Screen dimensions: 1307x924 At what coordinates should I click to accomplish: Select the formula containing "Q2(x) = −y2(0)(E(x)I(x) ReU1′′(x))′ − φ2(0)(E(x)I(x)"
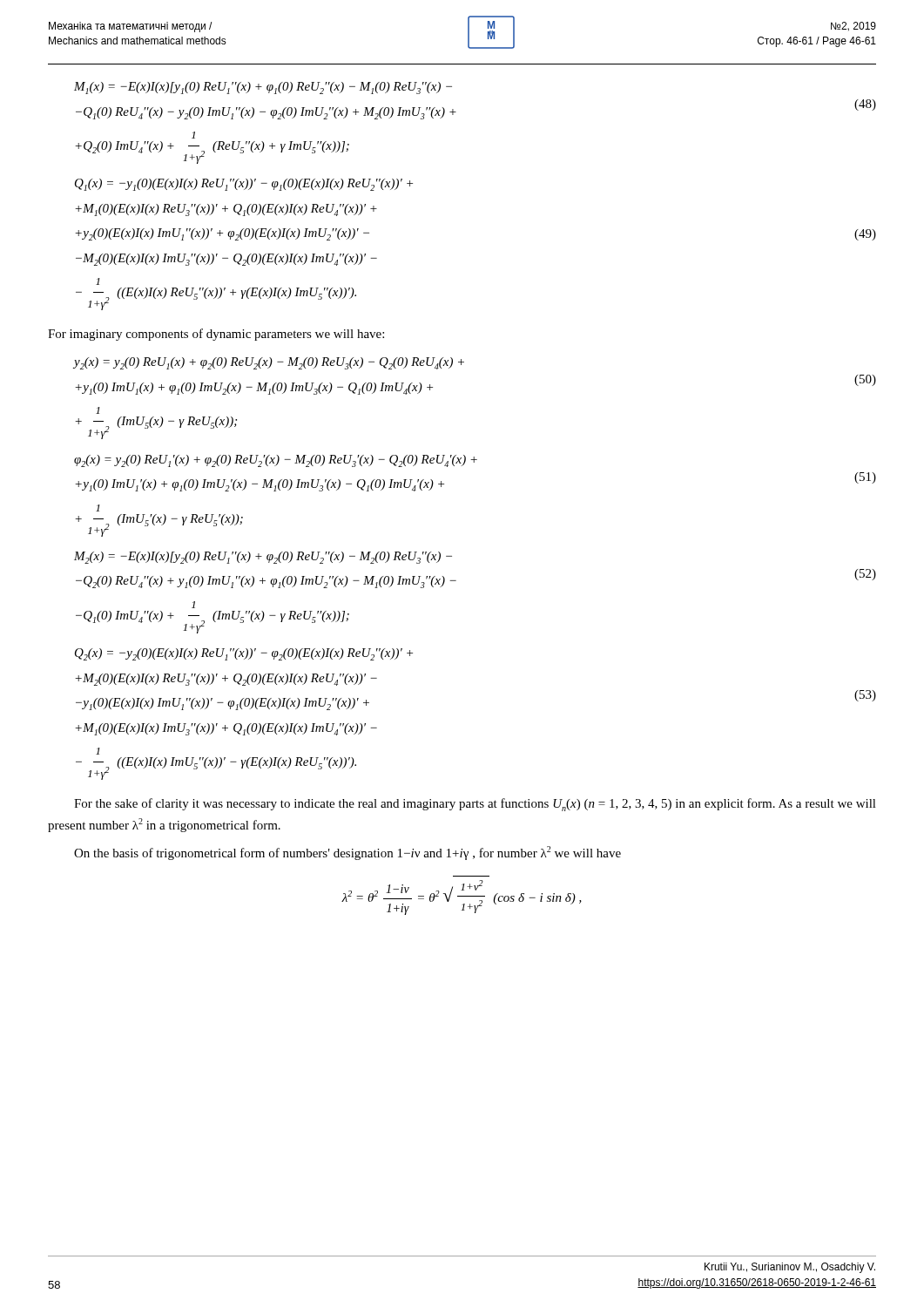[244, 654]
